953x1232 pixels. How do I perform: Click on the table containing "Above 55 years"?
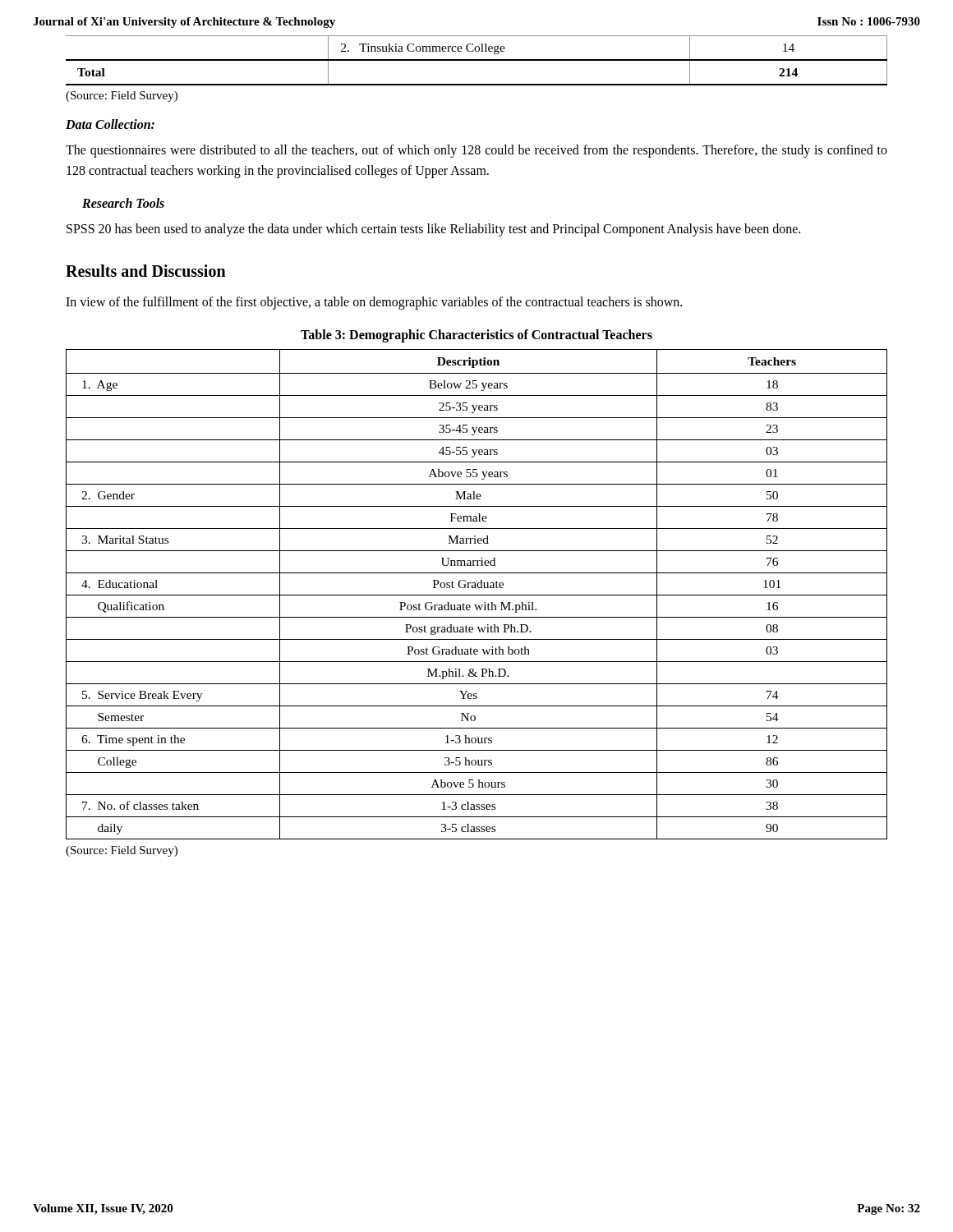(x=476, y=594)
